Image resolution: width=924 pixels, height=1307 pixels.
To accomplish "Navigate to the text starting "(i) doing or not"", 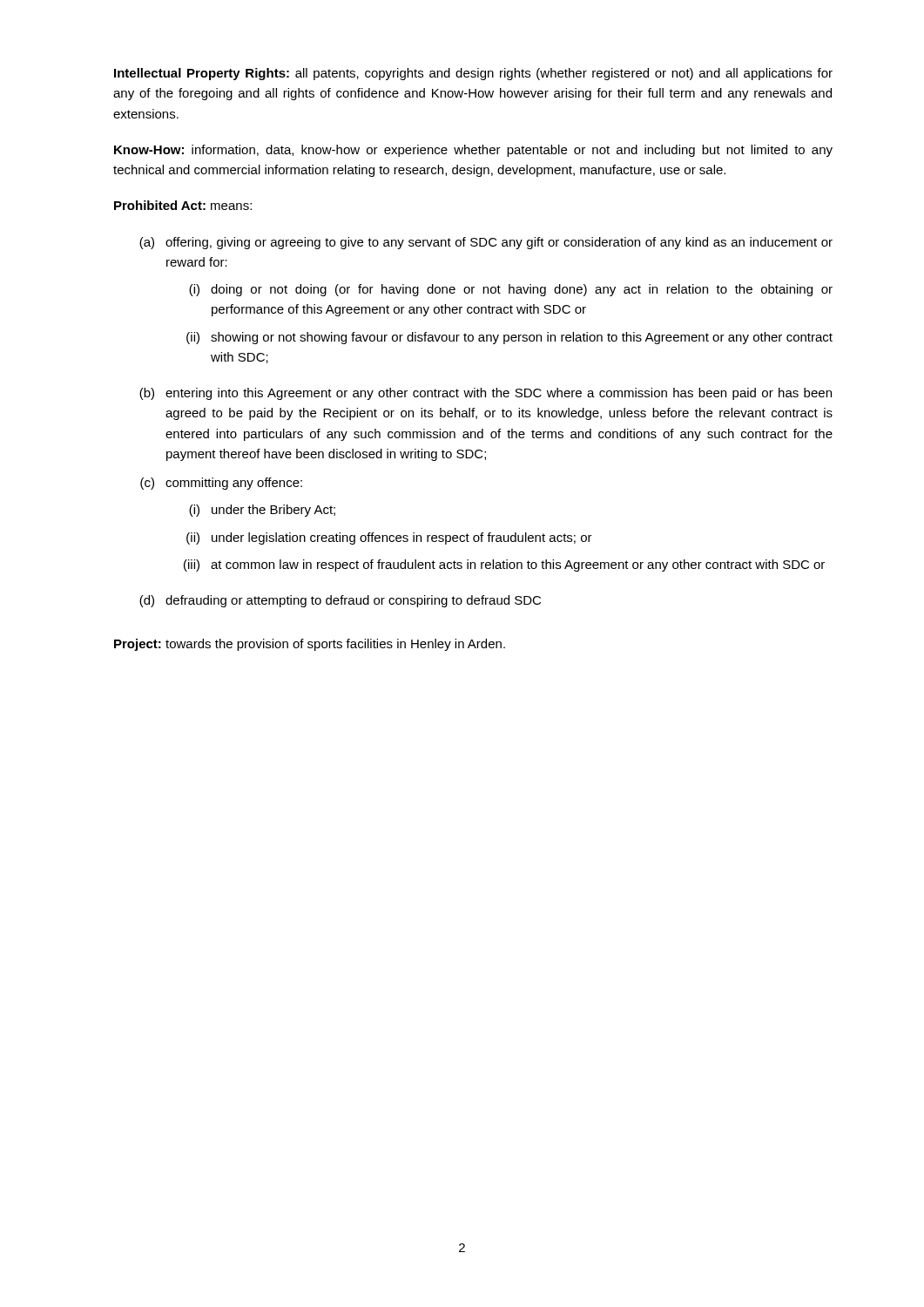I will pos(499,299).
